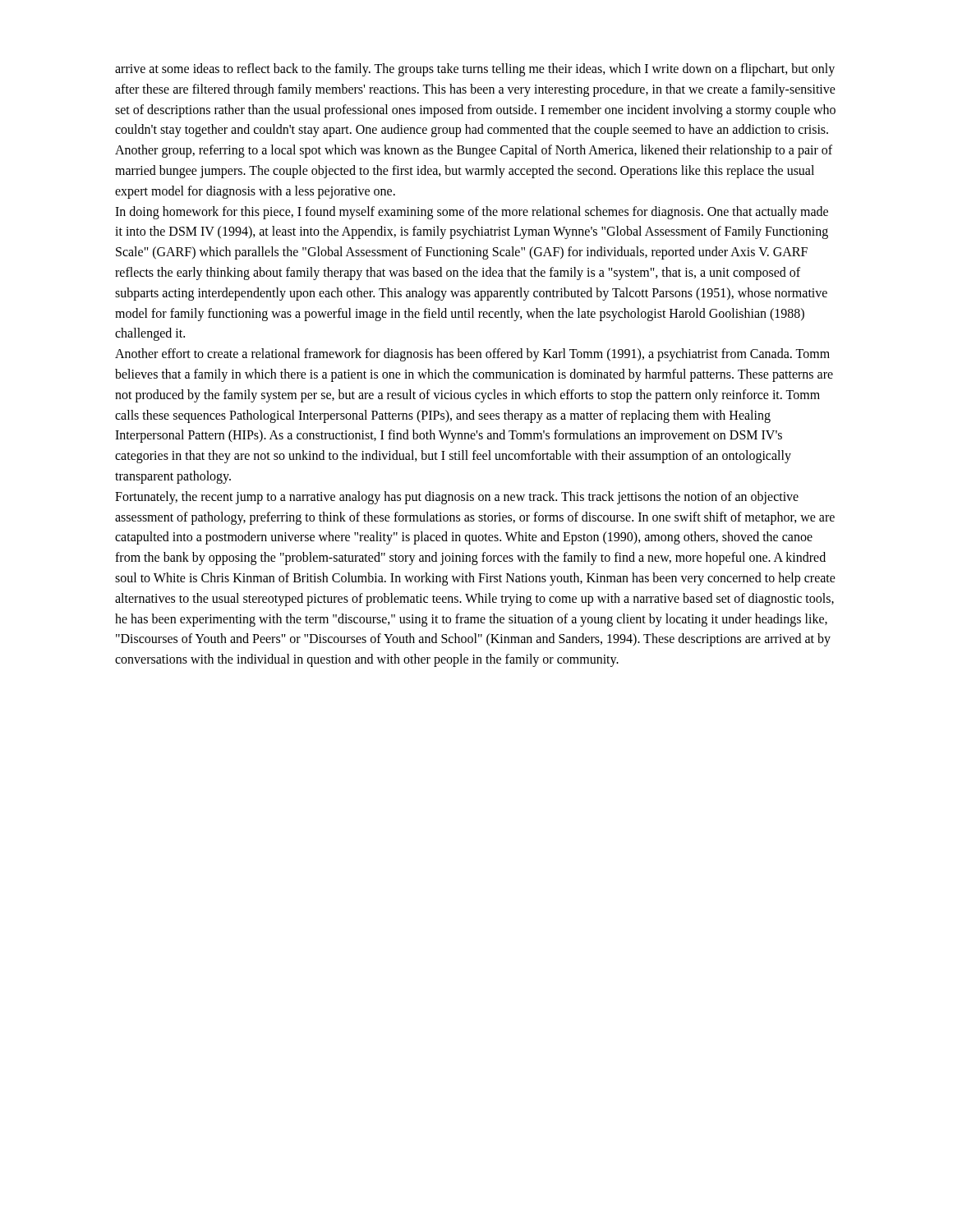Point to the passage starting "arrive at some ideas"

click(475, 364)
